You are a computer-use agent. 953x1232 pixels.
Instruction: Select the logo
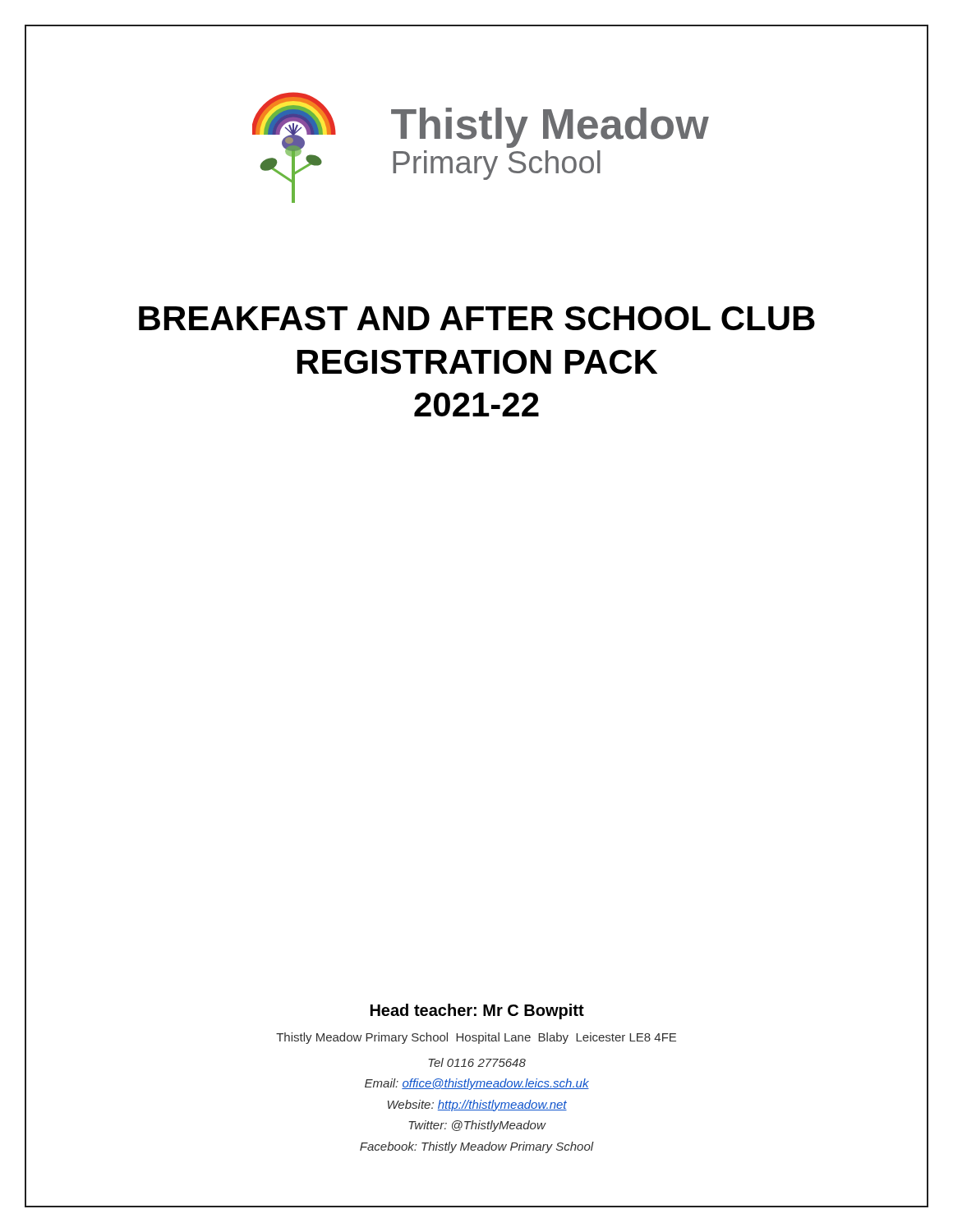click(x=476, y=141)
